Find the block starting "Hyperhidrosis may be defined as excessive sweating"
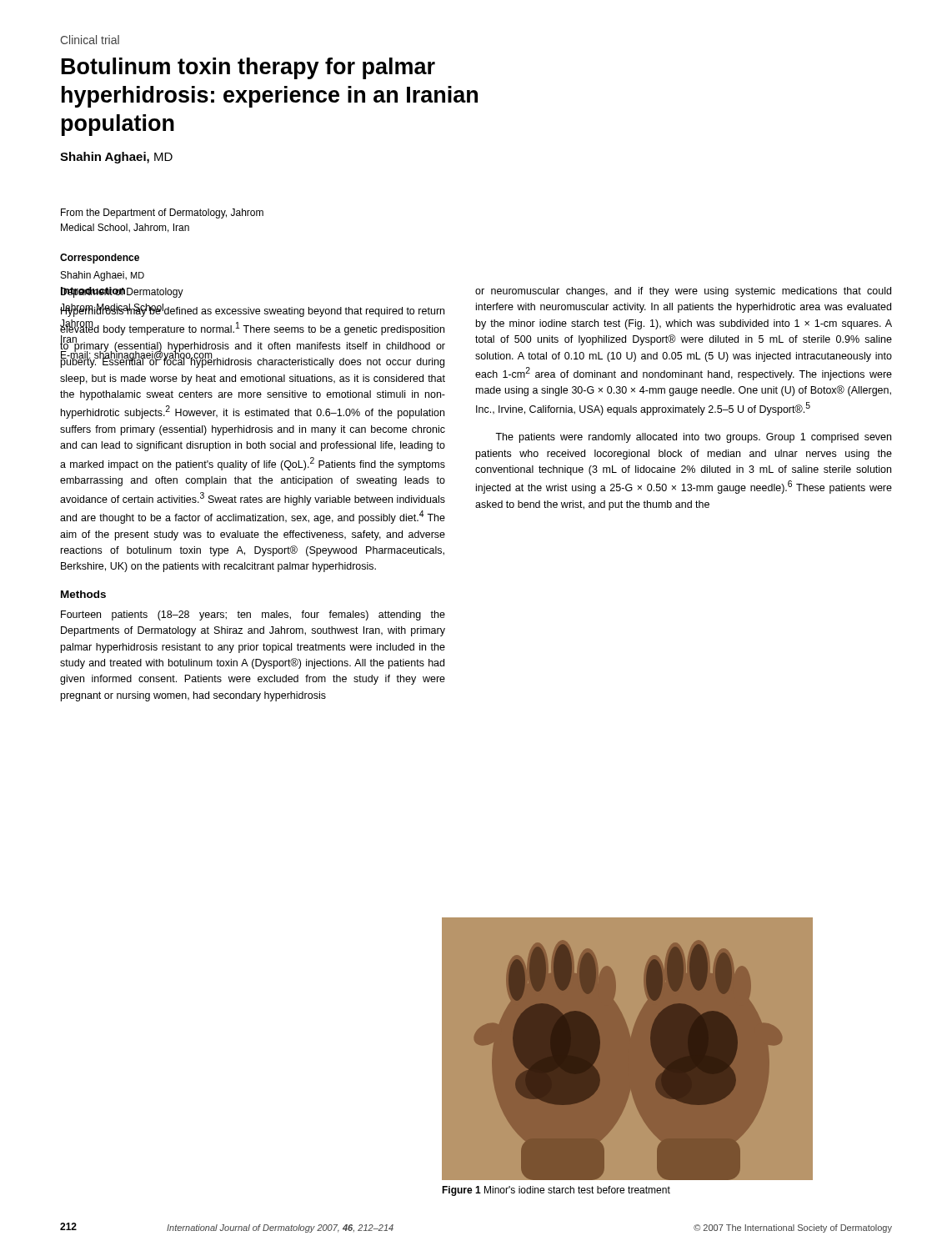Image resolution: width=952 pixels, height=1251 pixels. click(x=253, y=439)
